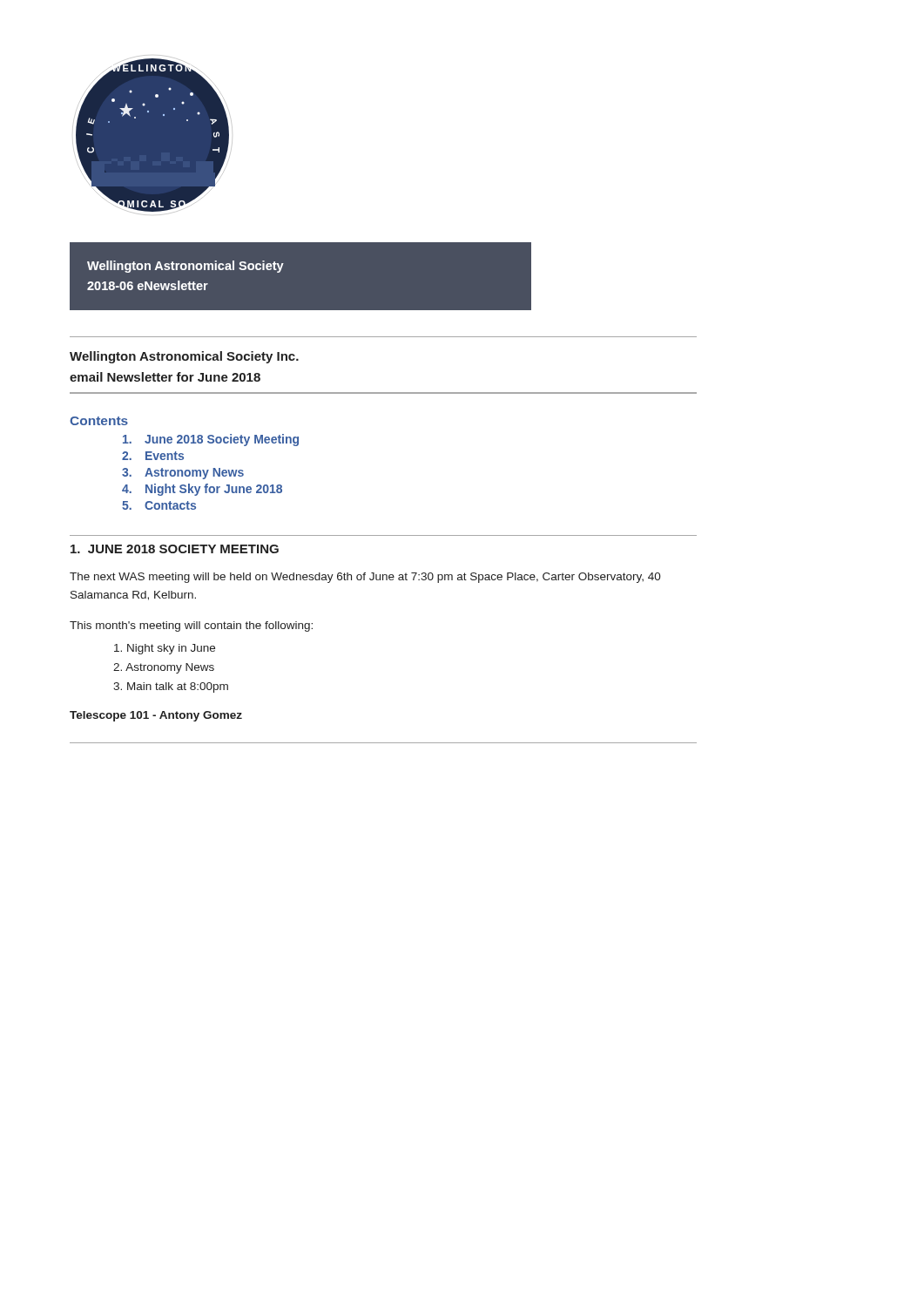Screen dimensions: 1307x924
Task: Where does it say "5. Contacts"?
Action: pos(159,505)
